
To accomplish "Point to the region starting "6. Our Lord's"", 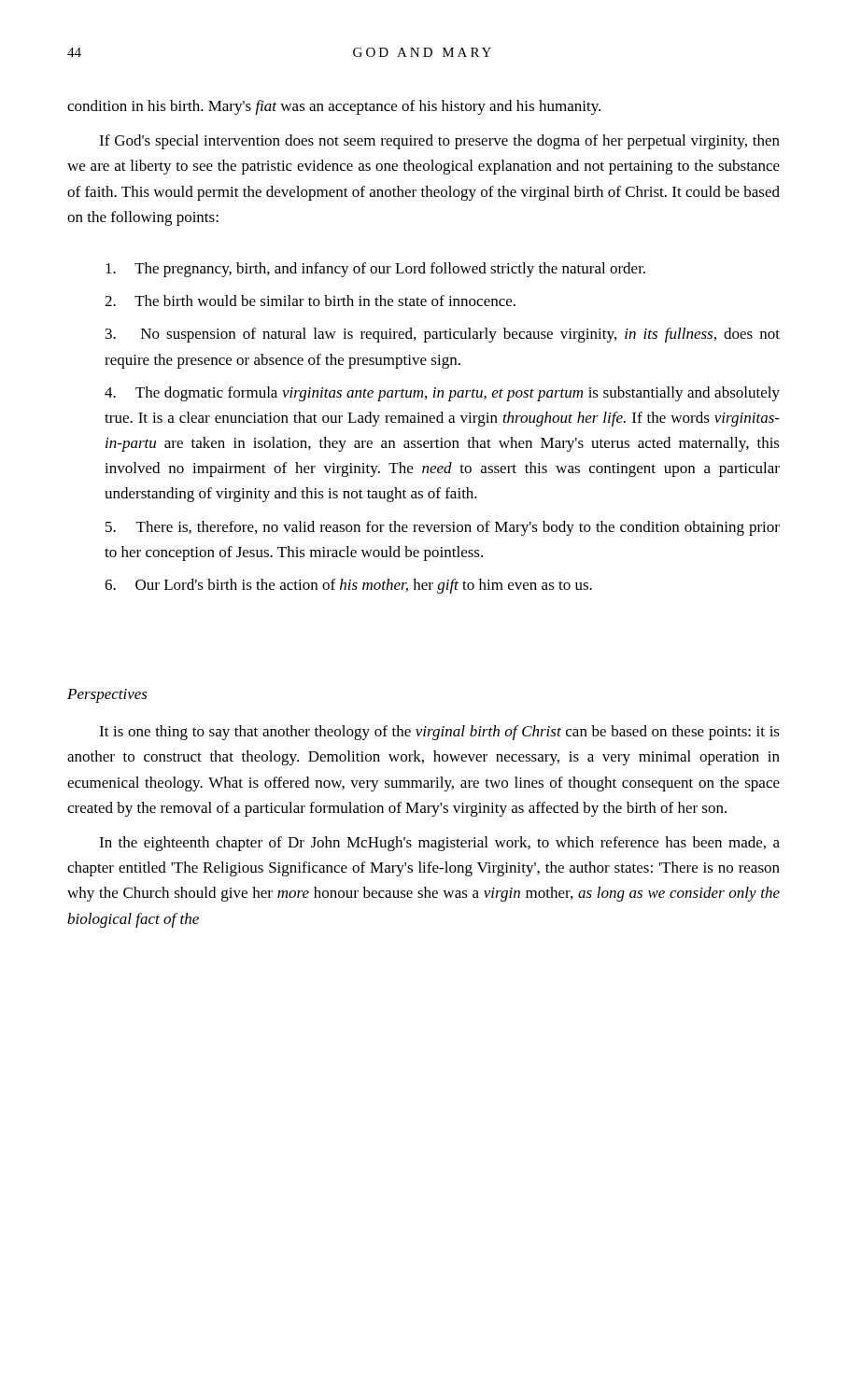I will coord(349,585).
